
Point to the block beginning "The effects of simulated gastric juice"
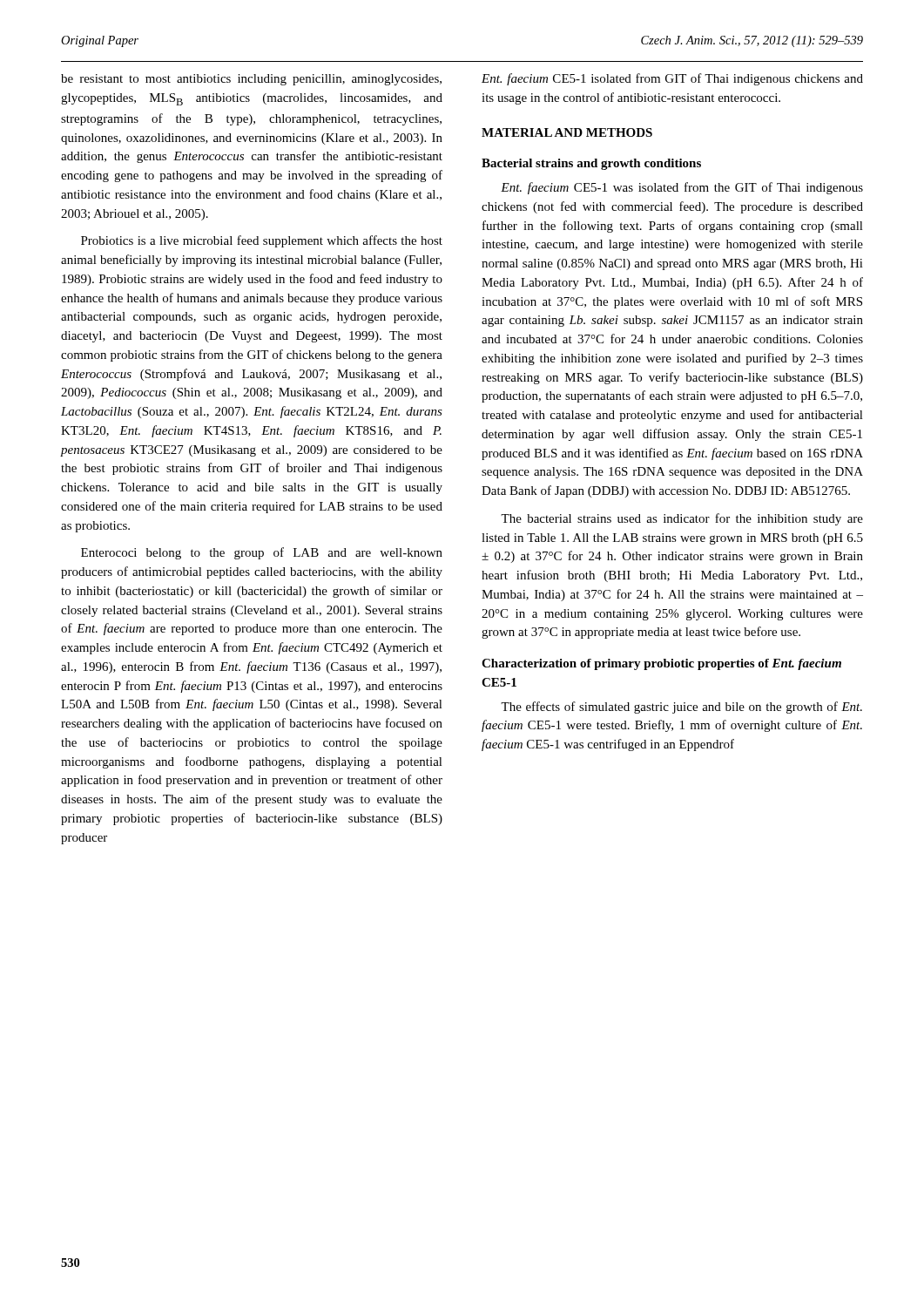point(672,726)
